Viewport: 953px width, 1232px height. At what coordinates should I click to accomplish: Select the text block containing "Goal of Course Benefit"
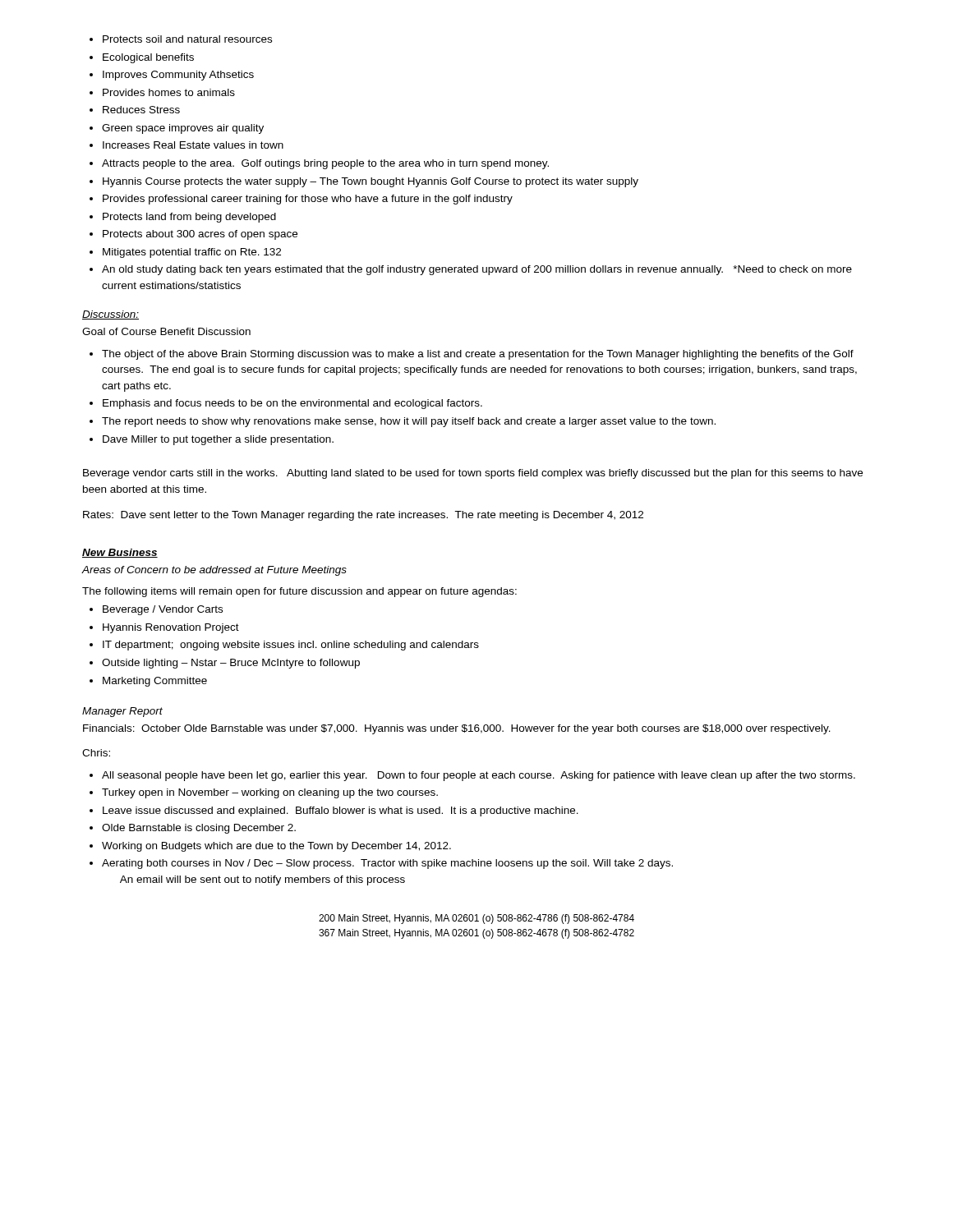point(167,332)
